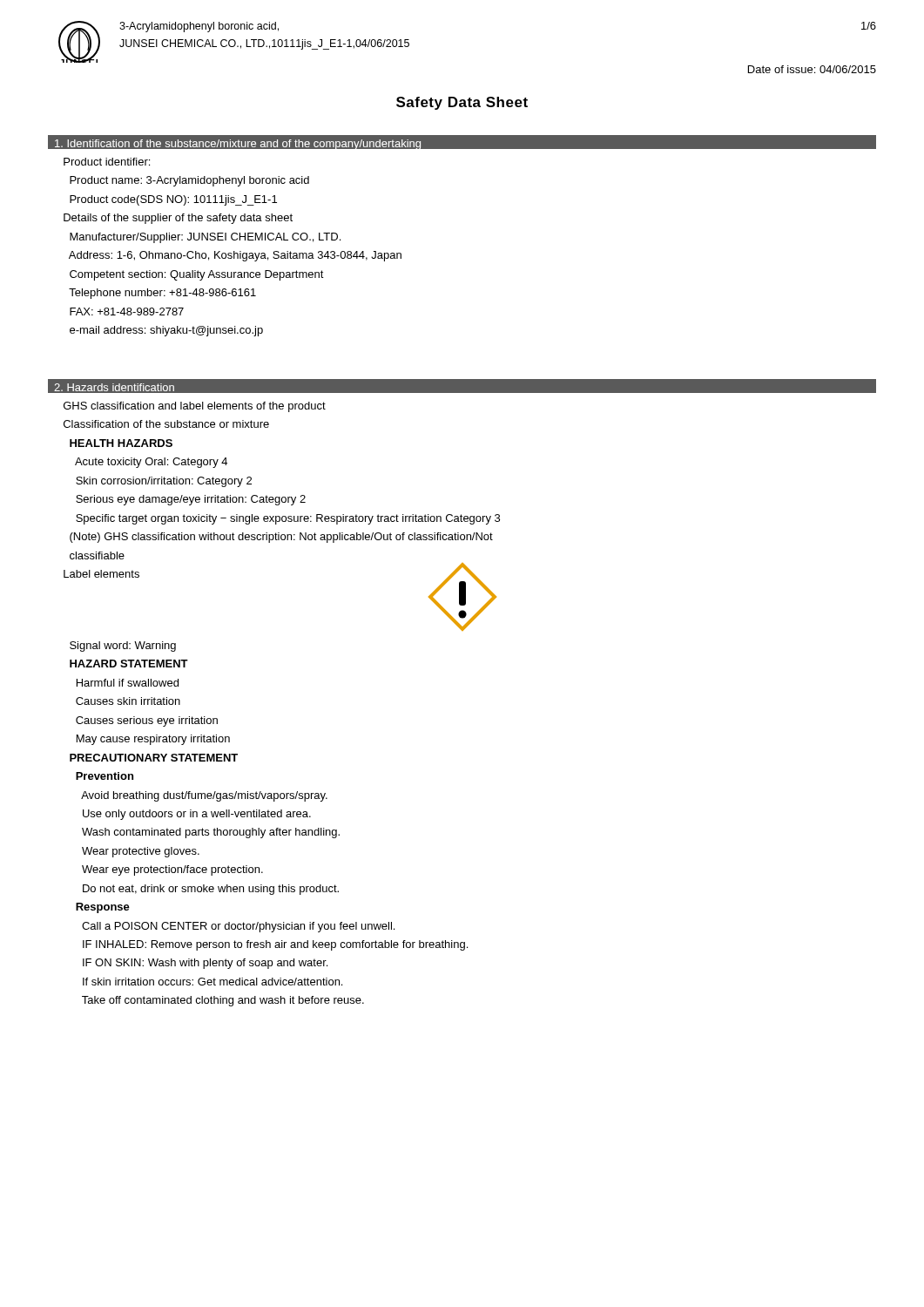Click on the text block containing "Signal word: Warning HAZARD STATEMENT Harmful if"
The image size is (924, 1307).
click(x=263, y=823)
